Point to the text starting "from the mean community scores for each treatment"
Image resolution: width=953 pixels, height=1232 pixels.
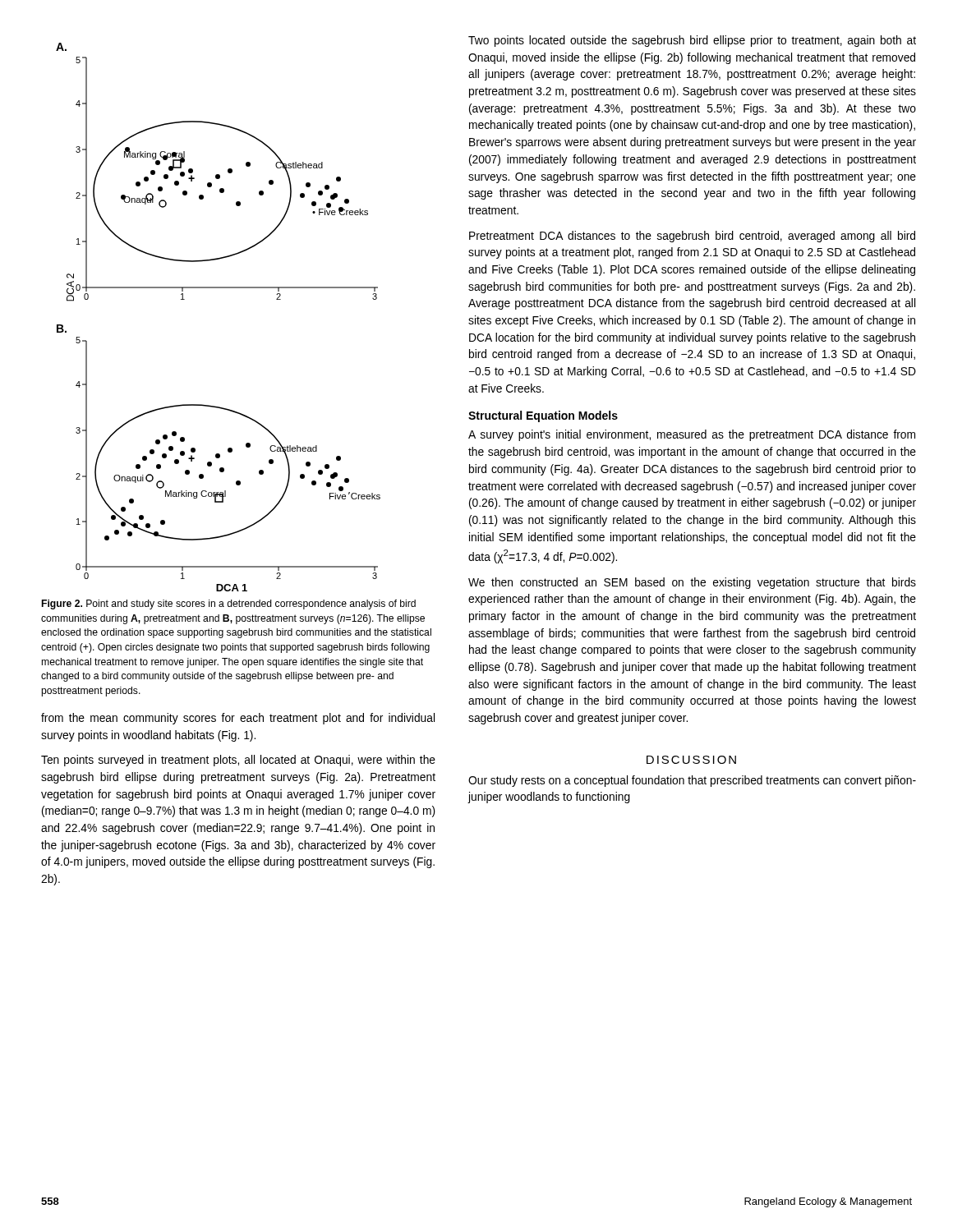click(238, 727)
